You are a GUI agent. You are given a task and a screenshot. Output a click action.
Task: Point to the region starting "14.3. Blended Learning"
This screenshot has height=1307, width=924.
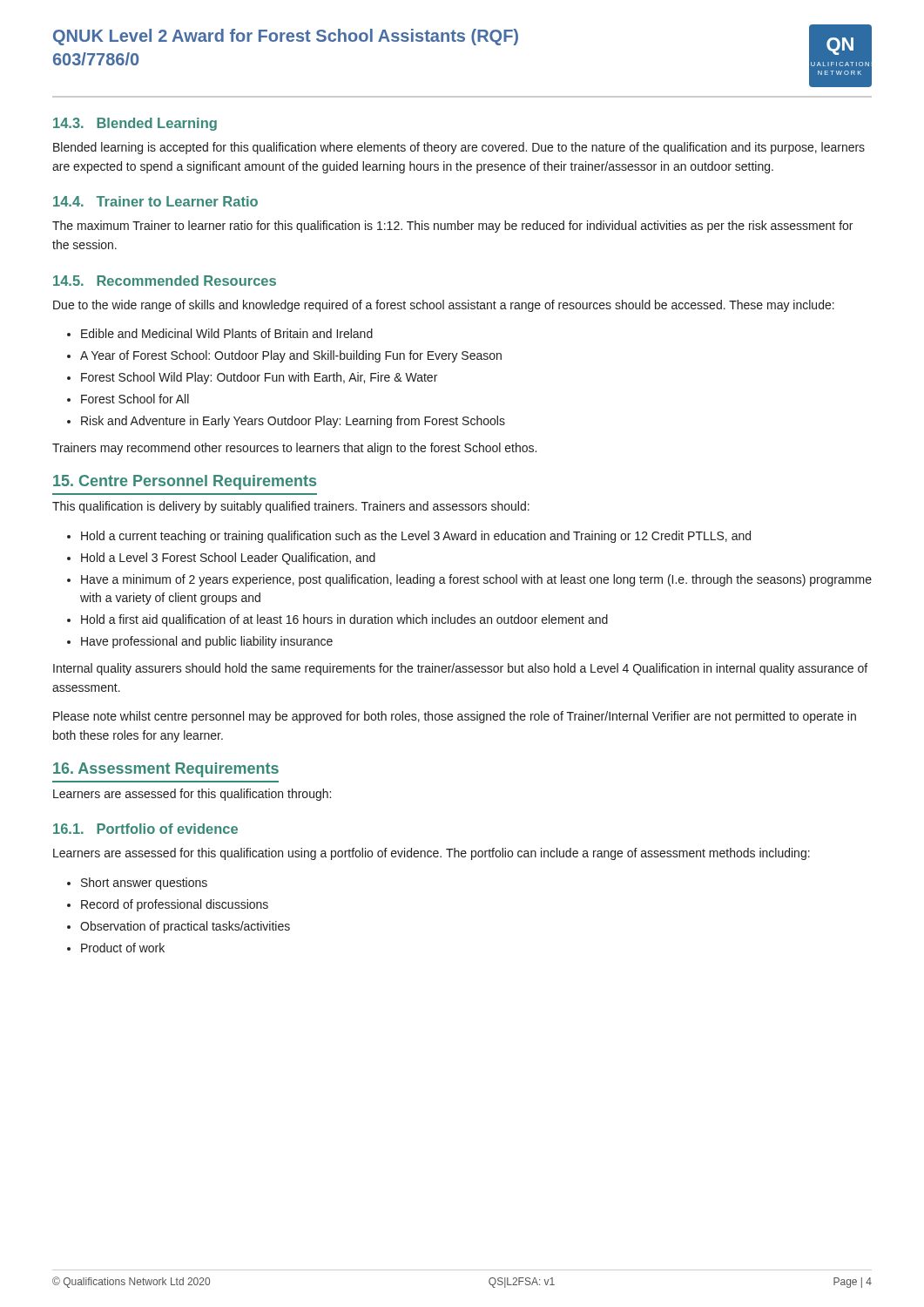coord(135,123)
